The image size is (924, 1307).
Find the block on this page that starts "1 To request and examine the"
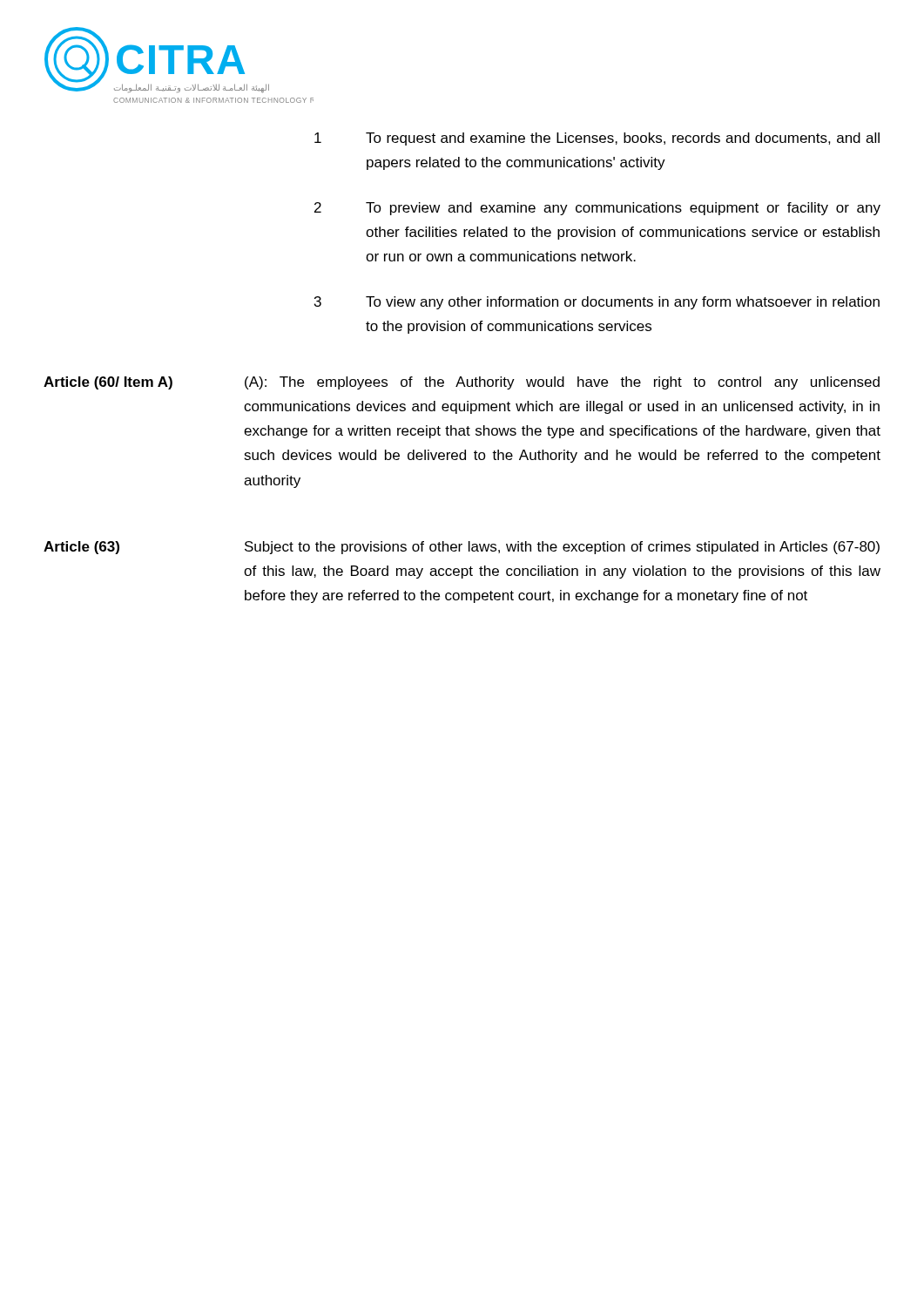(x=462, y=151)
